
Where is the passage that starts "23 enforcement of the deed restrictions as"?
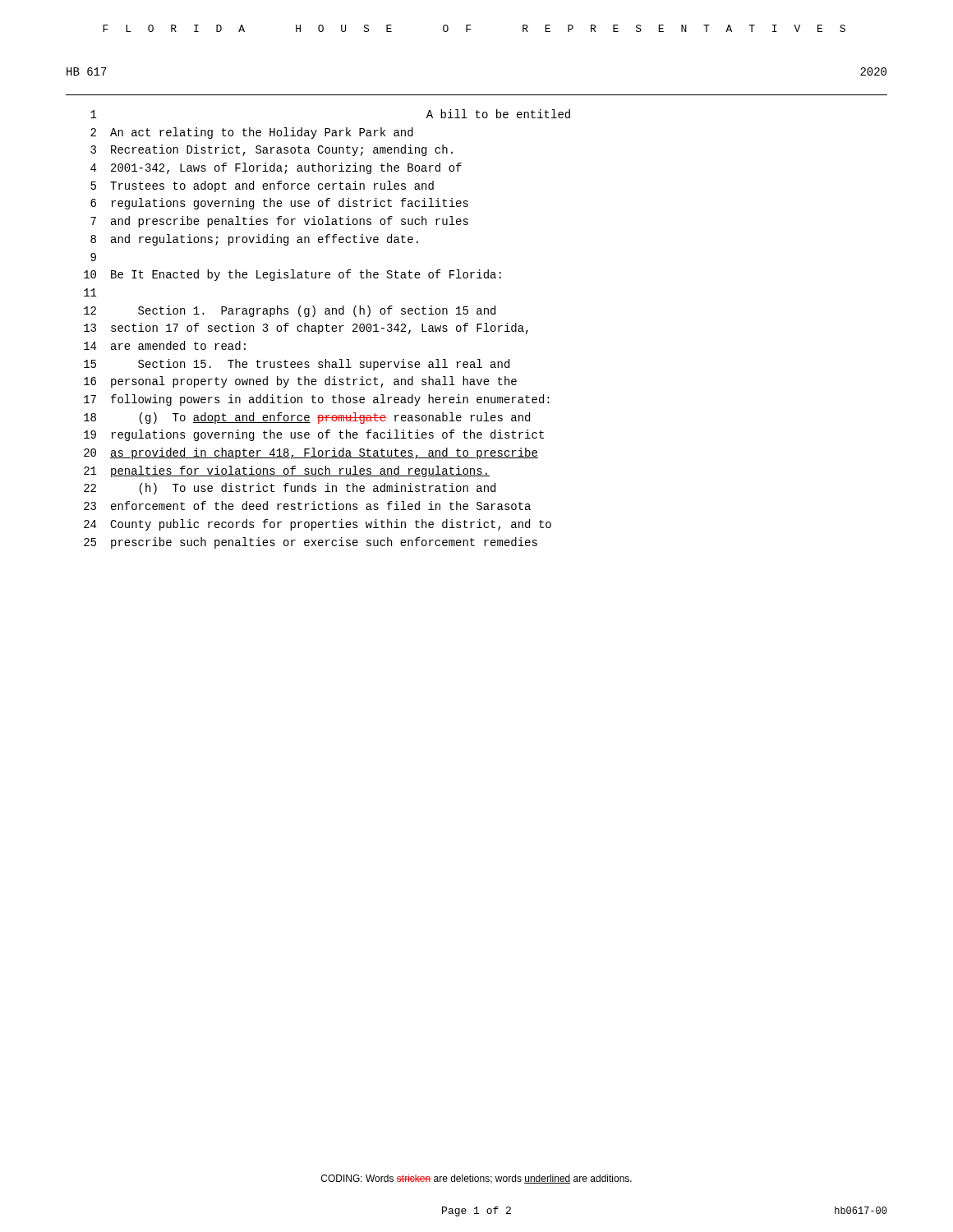[476, 508]
